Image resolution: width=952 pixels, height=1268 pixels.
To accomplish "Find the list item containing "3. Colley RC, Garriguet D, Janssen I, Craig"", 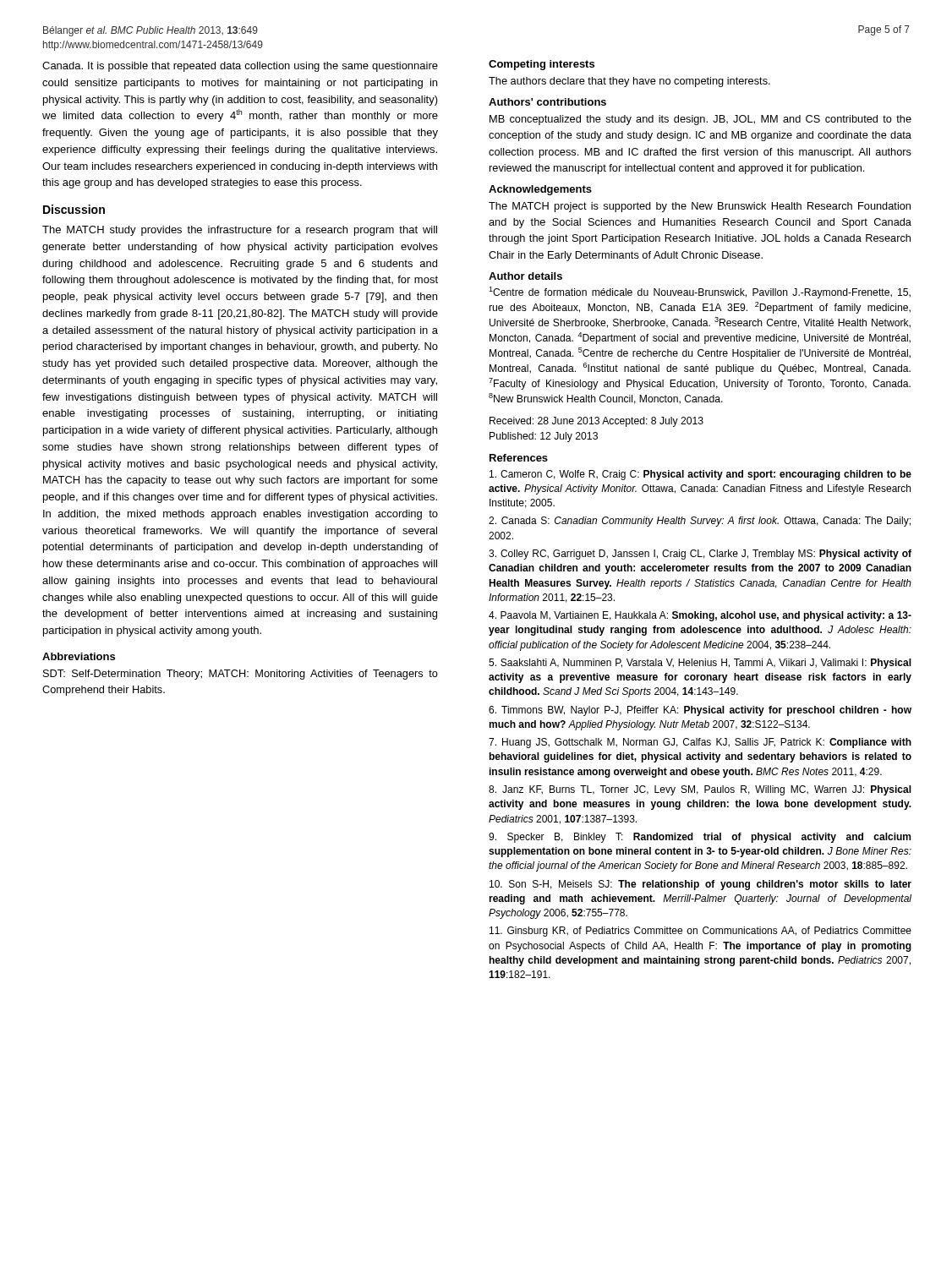I will 700,576.
